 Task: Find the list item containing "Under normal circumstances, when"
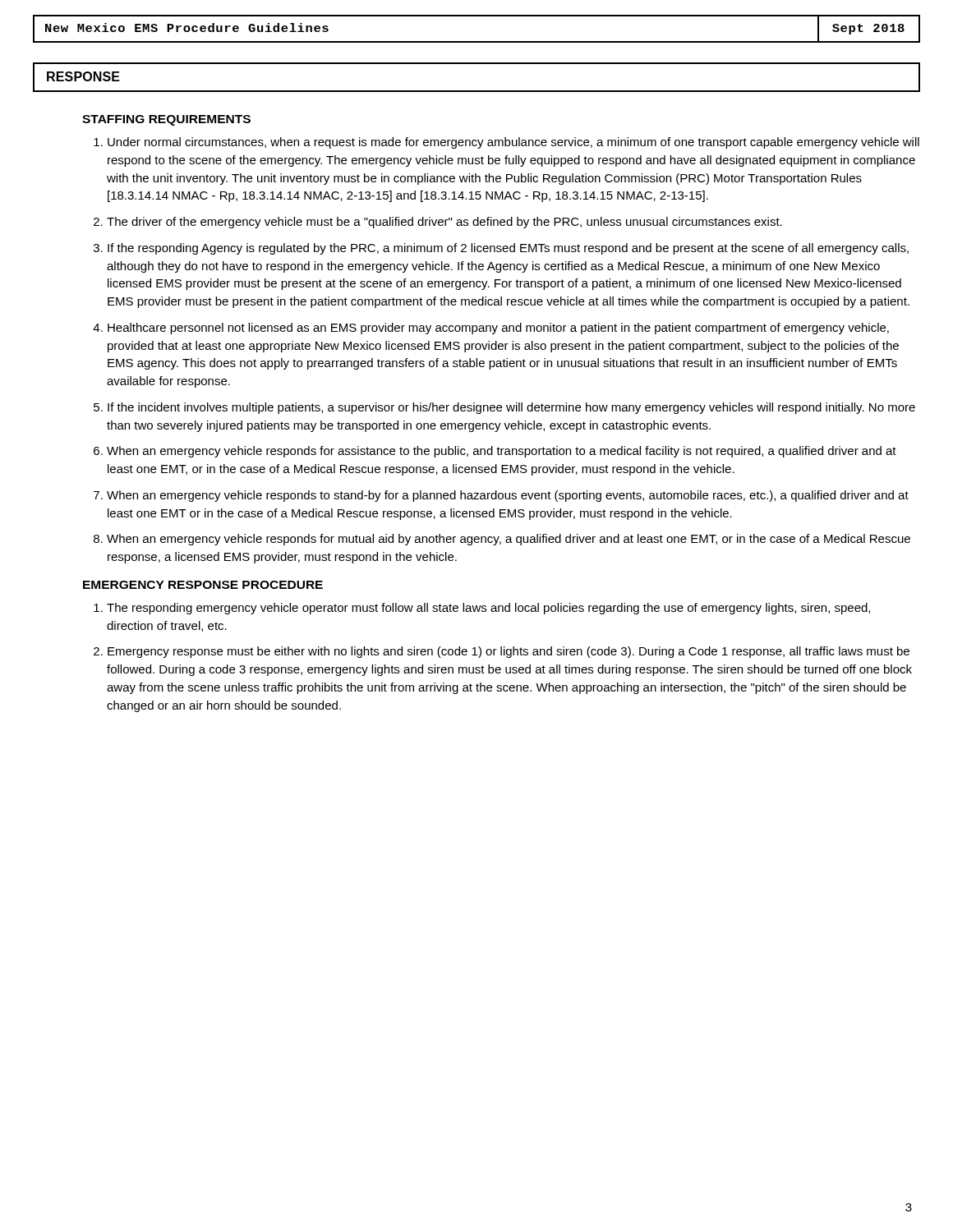[x=513, y=168]
